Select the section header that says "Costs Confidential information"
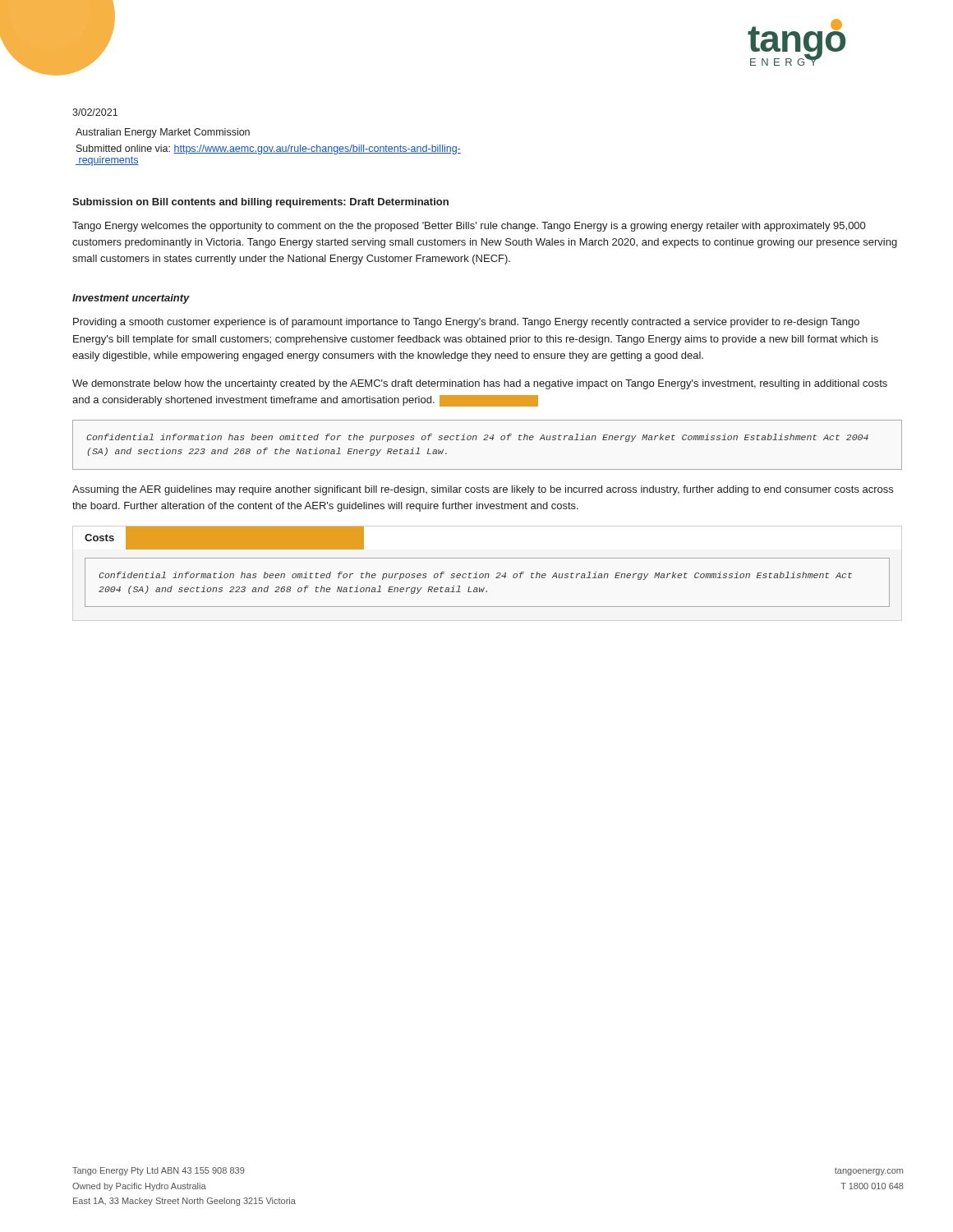The image size is (953, 1232). tap(487, 573)
